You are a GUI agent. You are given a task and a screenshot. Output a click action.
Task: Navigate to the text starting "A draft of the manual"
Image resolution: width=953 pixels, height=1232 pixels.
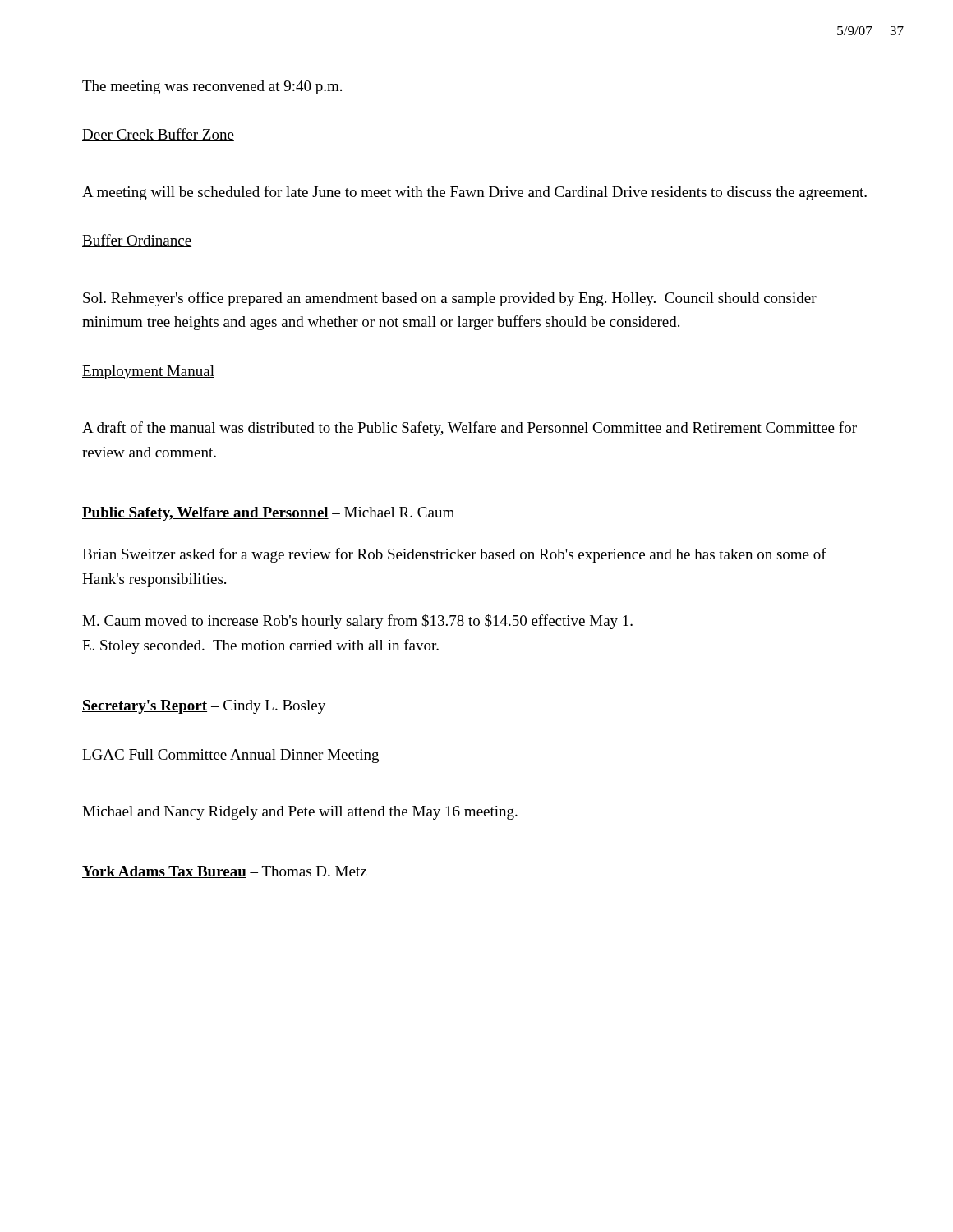pyautogui.click(x=469, y=440)
